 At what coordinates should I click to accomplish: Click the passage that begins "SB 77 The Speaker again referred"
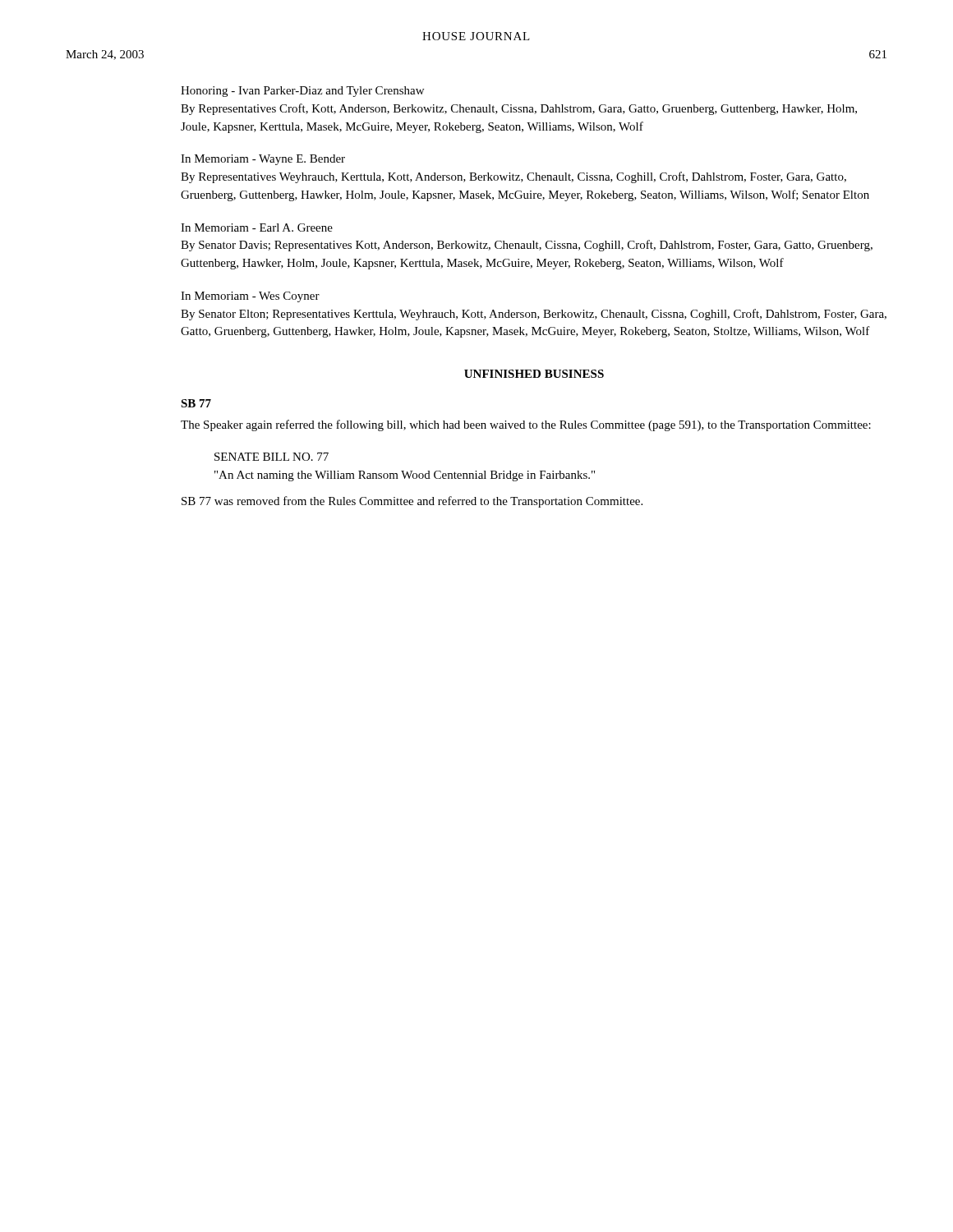[x=534, y=413]
